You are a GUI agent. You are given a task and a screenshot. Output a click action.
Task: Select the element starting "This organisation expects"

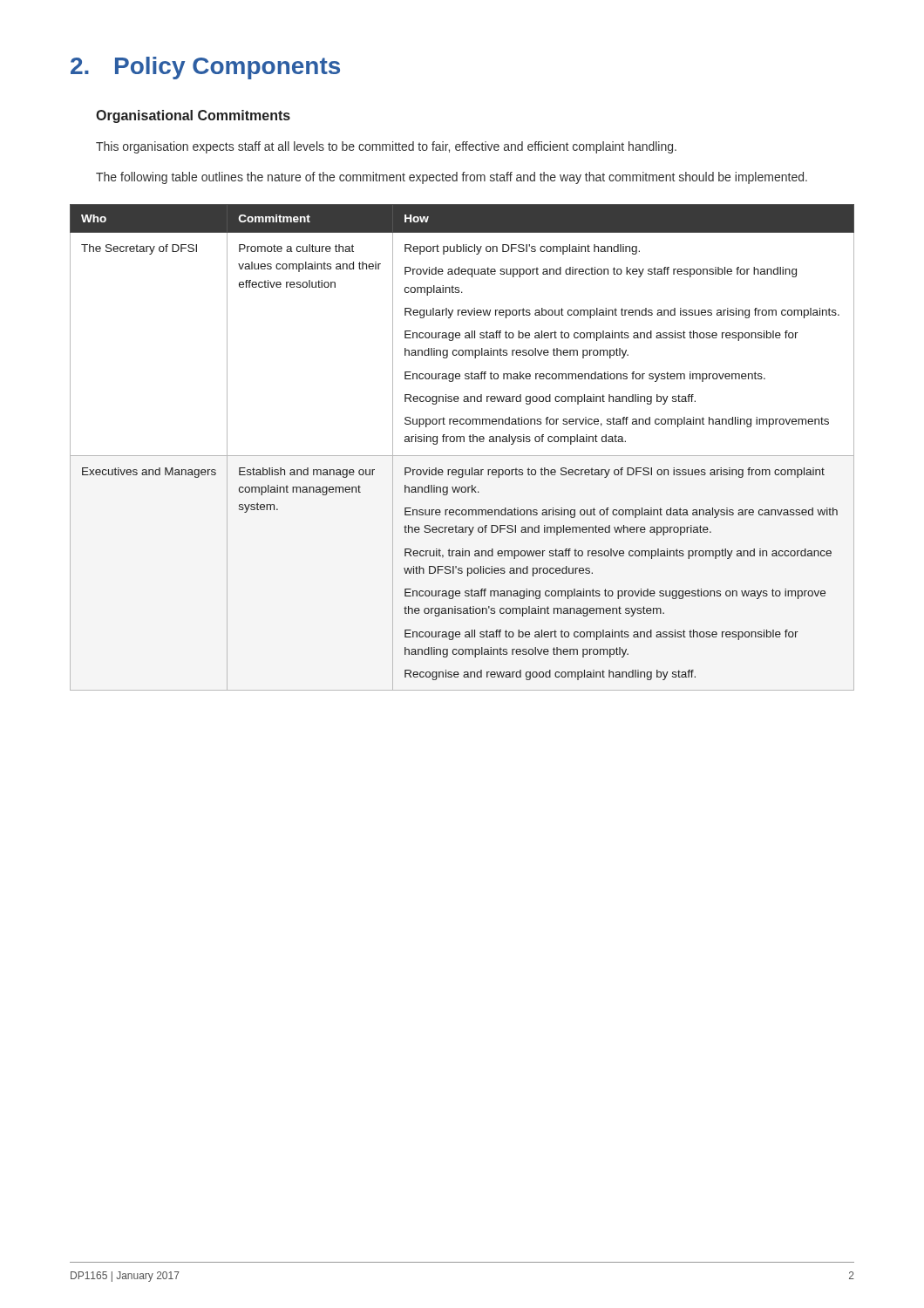click(x=387, y=146)
